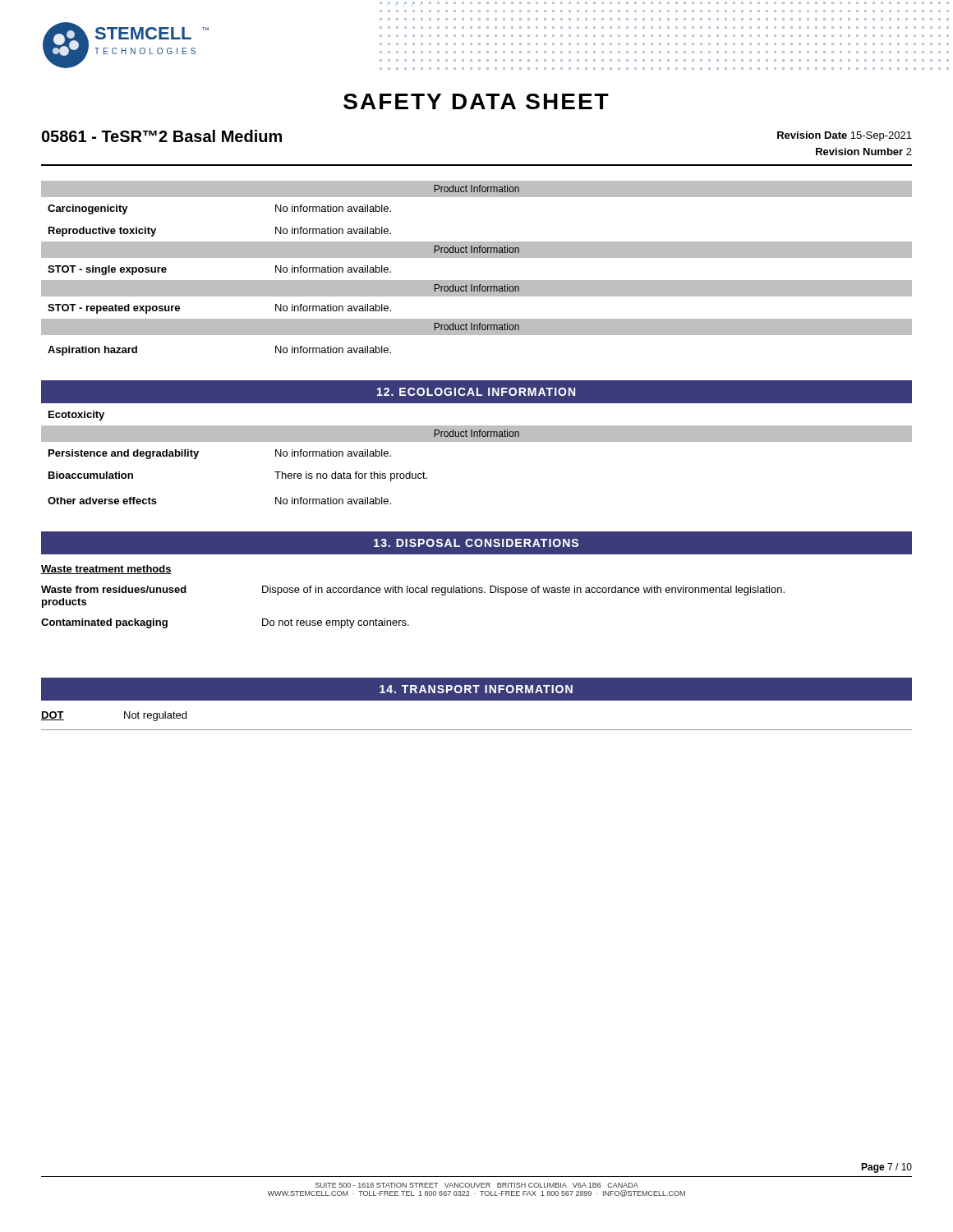The height and width of the screenshot is (1232, 953).
Task: Locate the element starting "DOT Not regulated"
Action: (114, 715)
